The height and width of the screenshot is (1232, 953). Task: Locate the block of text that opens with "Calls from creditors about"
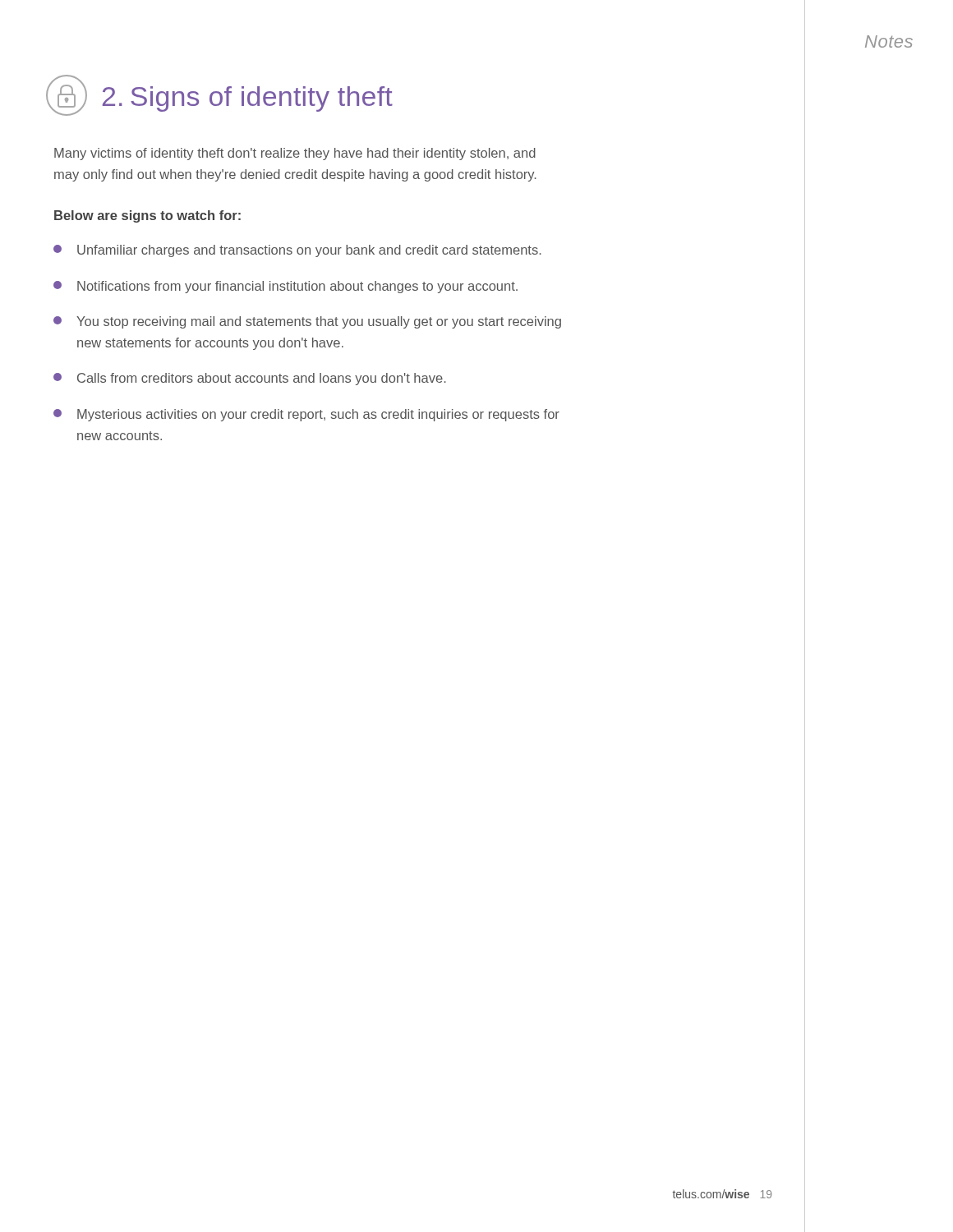pos(250,379)
